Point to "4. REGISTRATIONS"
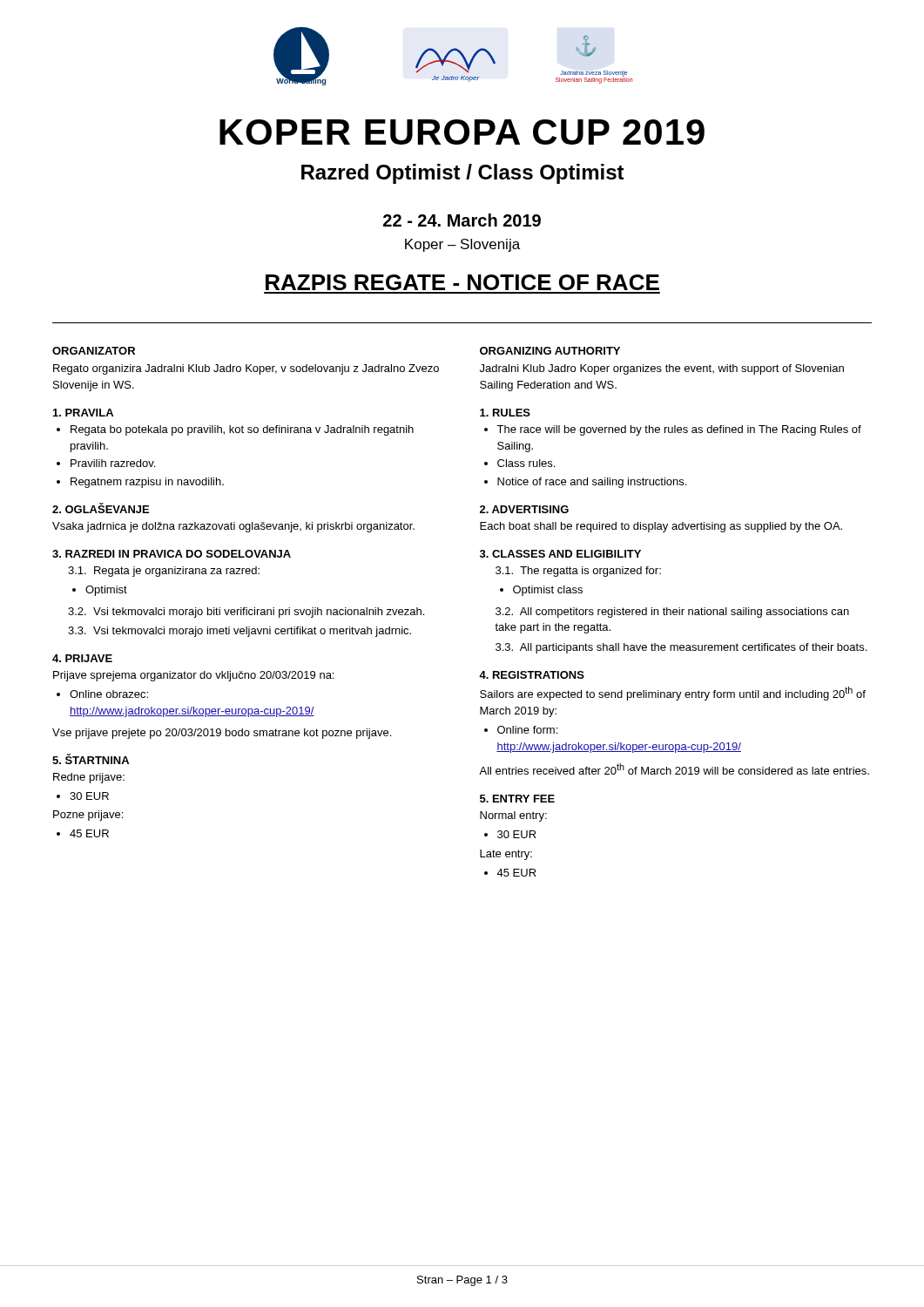This screenshot has width=924, height=1307. [532, 675]
